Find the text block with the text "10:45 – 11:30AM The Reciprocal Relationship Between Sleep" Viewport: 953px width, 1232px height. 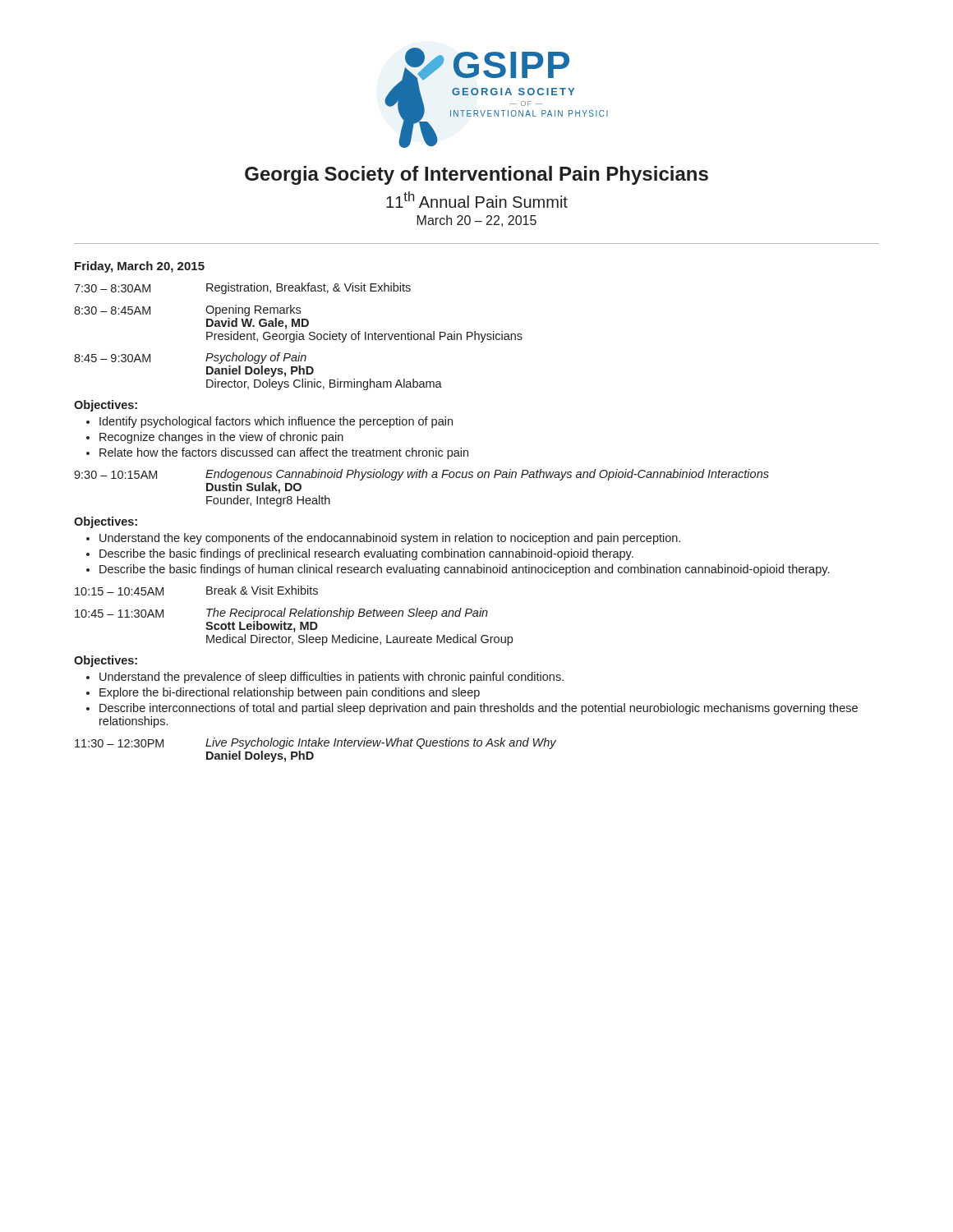(x=476, y=626)
